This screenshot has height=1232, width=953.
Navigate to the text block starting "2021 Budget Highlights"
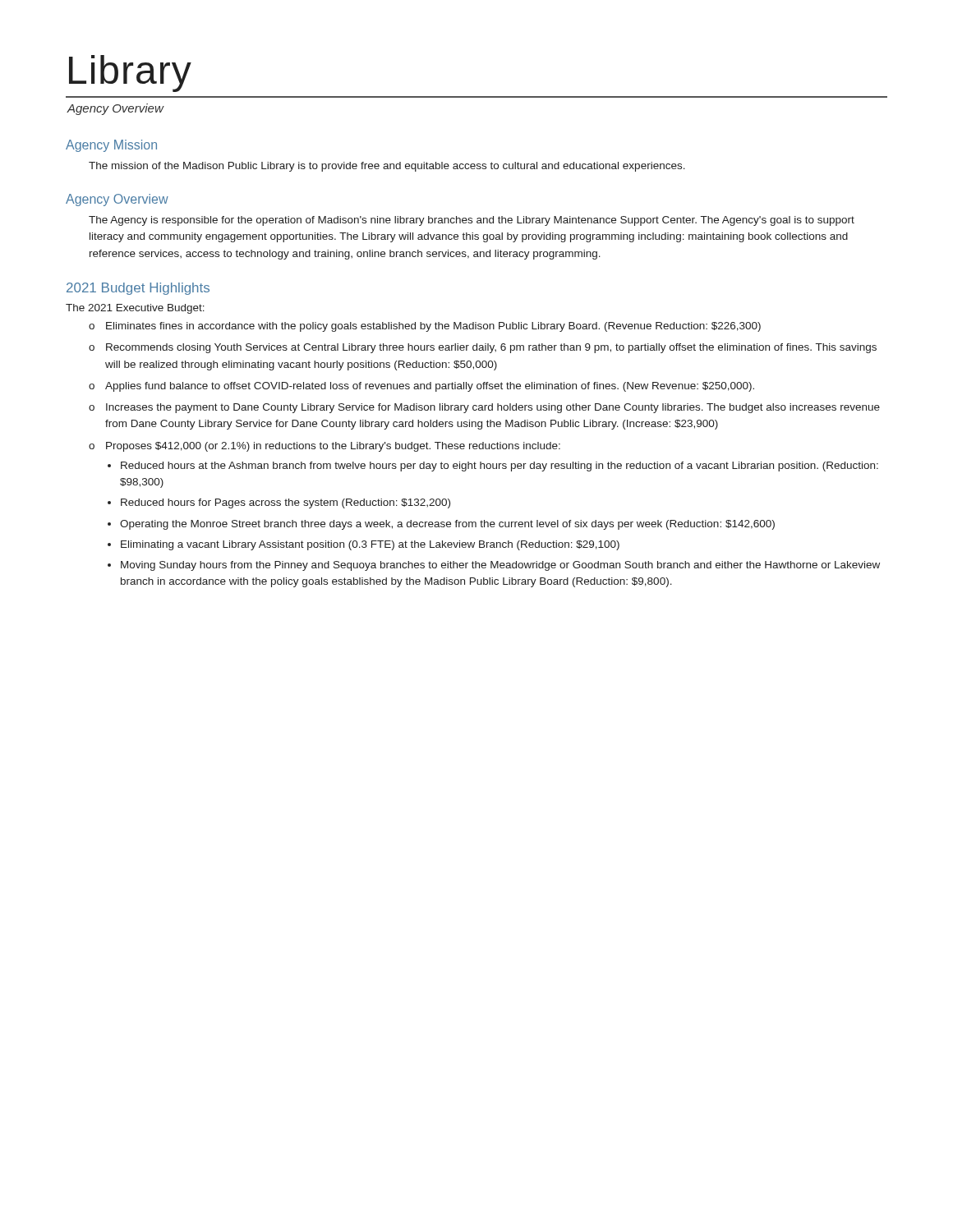point(138,288)
